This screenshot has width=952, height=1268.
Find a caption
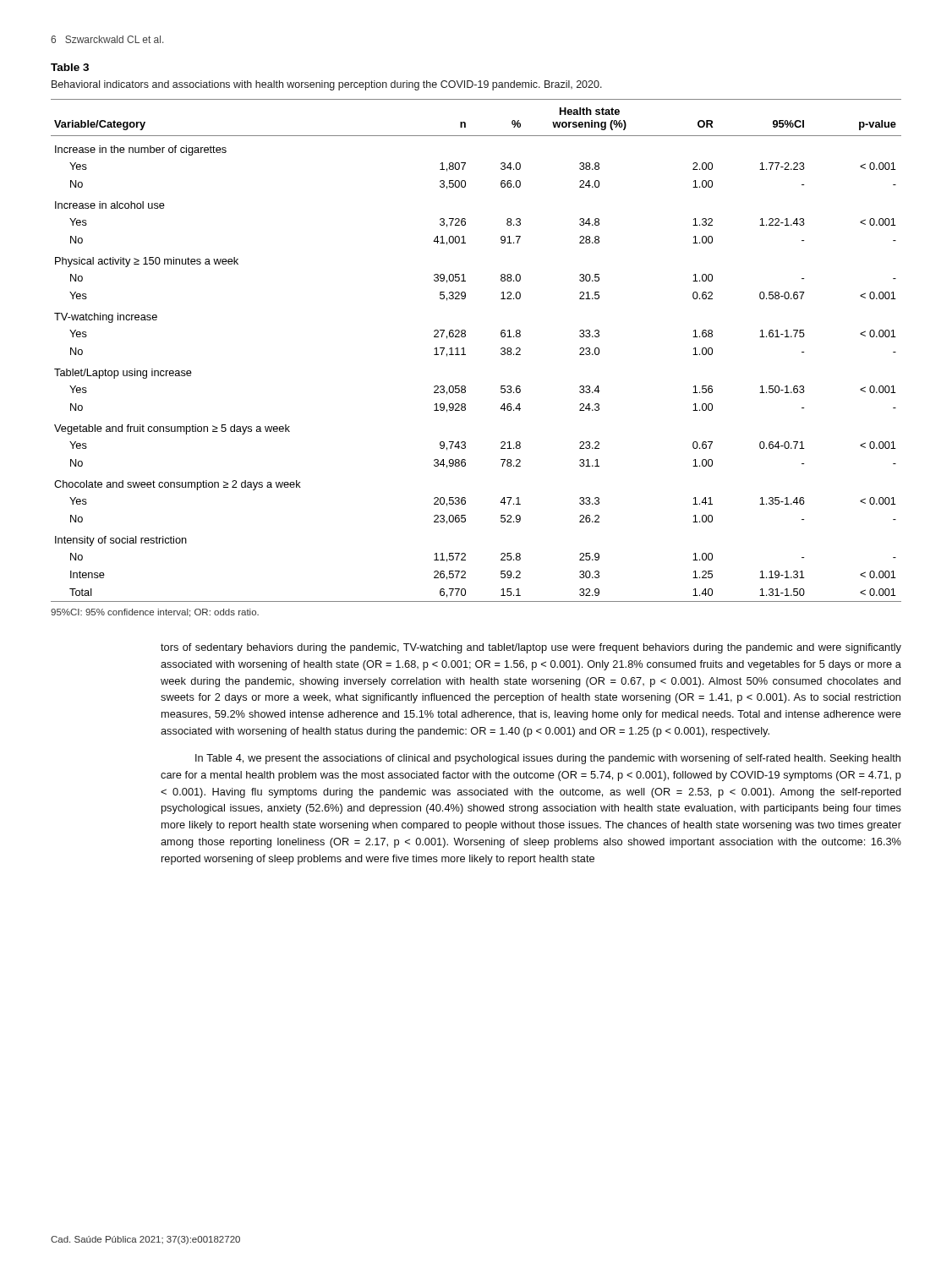click(x=327, y=85)
